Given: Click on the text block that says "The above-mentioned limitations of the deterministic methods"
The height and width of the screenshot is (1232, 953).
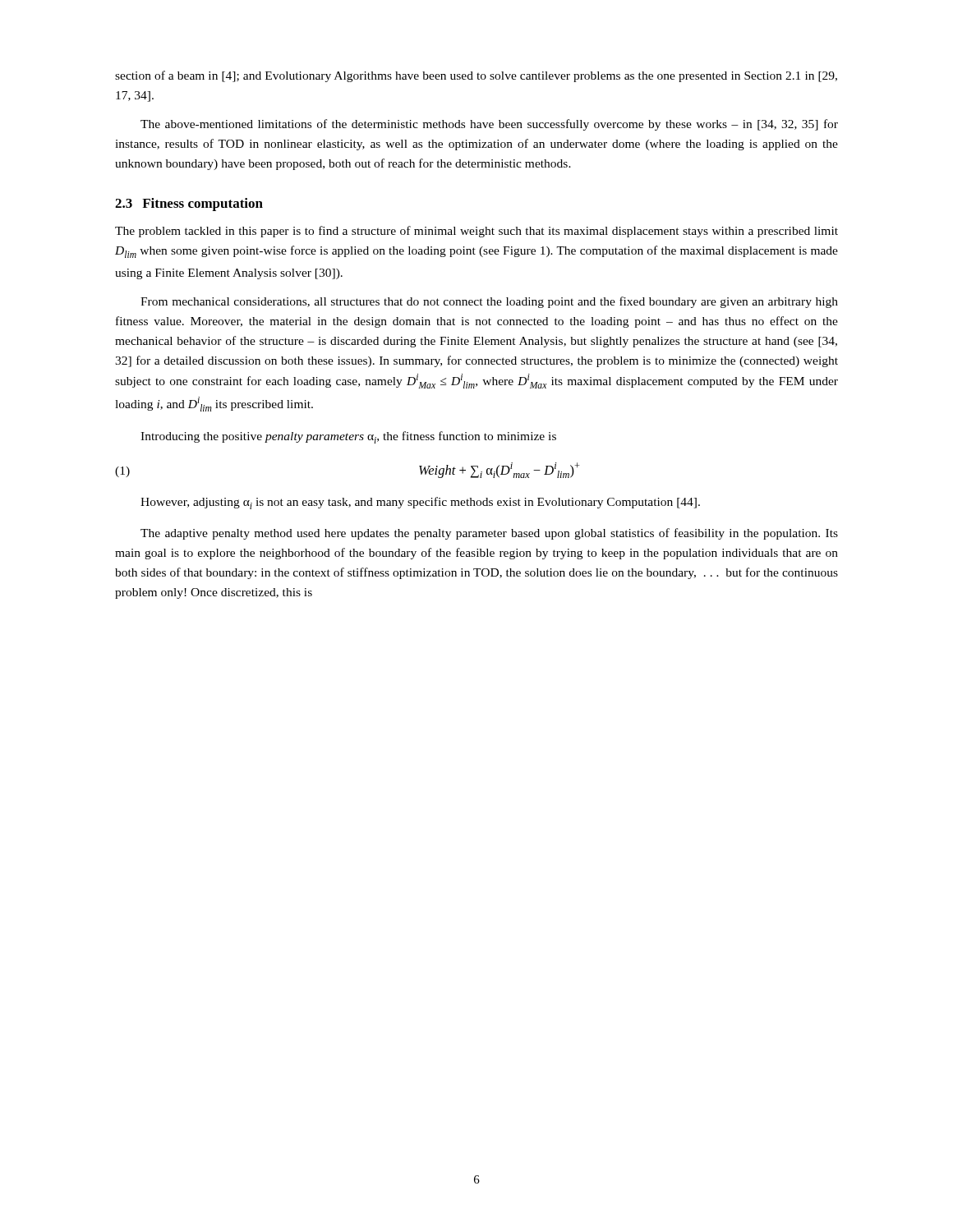Looking at the screenshot, I should pos(476,143).
